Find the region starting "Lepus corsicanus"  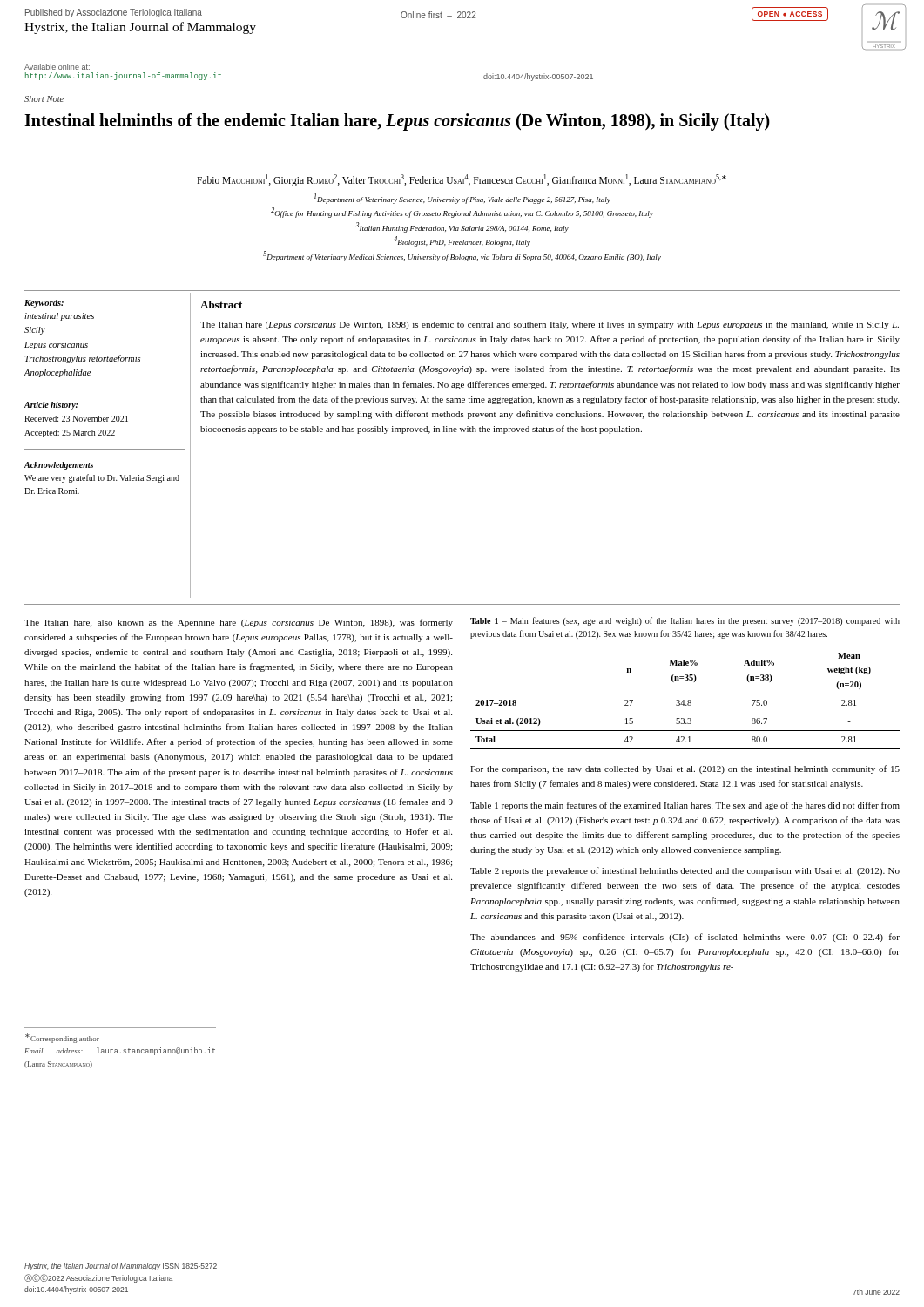pyautogui.click(x=56, y=344)
